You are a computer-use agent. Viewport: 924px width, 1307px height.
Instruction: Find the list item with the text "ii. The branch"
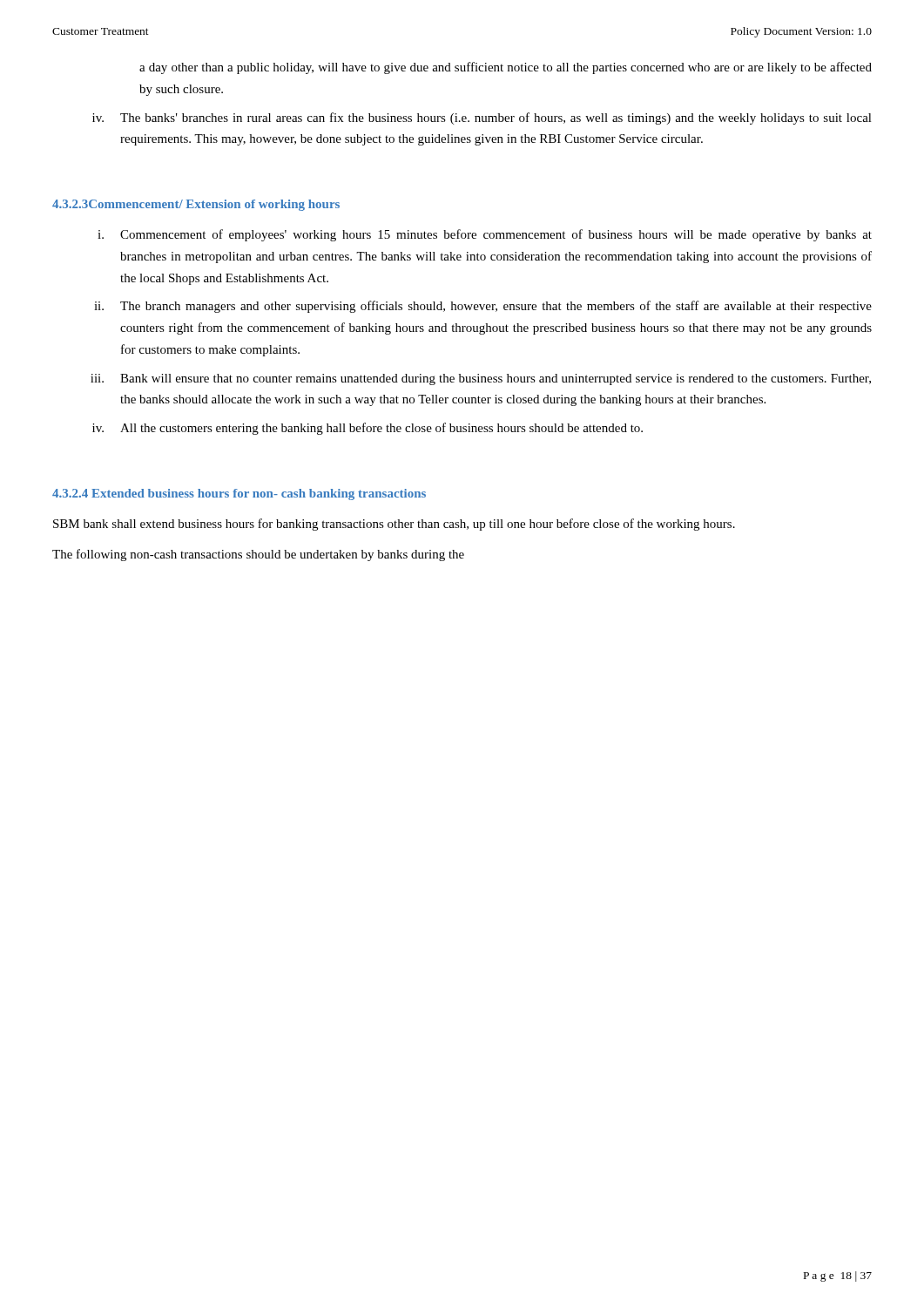coord(462,328)
